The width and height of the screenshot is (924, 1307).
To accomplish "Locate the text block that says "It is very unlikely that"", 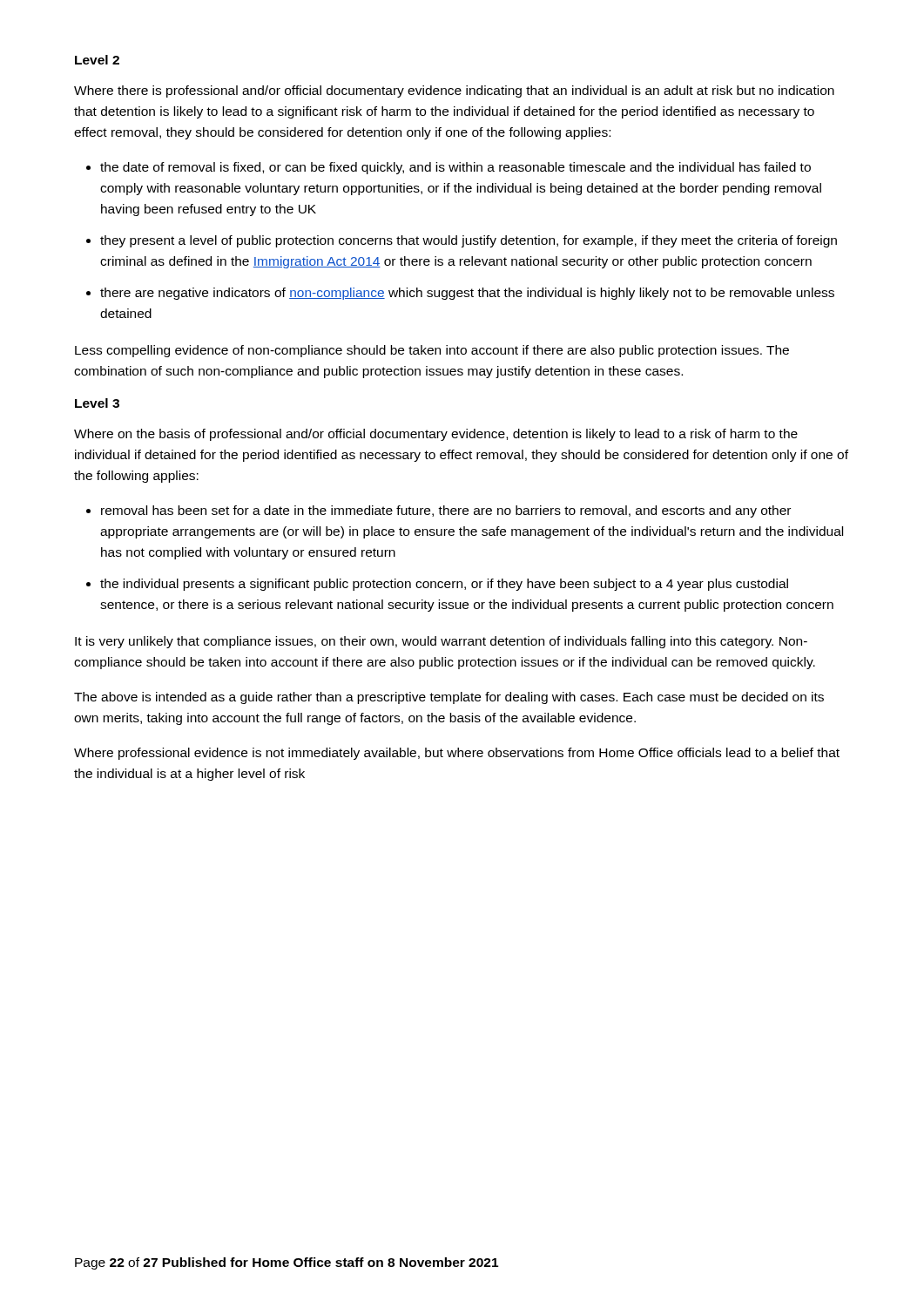I will coord(445,652).
